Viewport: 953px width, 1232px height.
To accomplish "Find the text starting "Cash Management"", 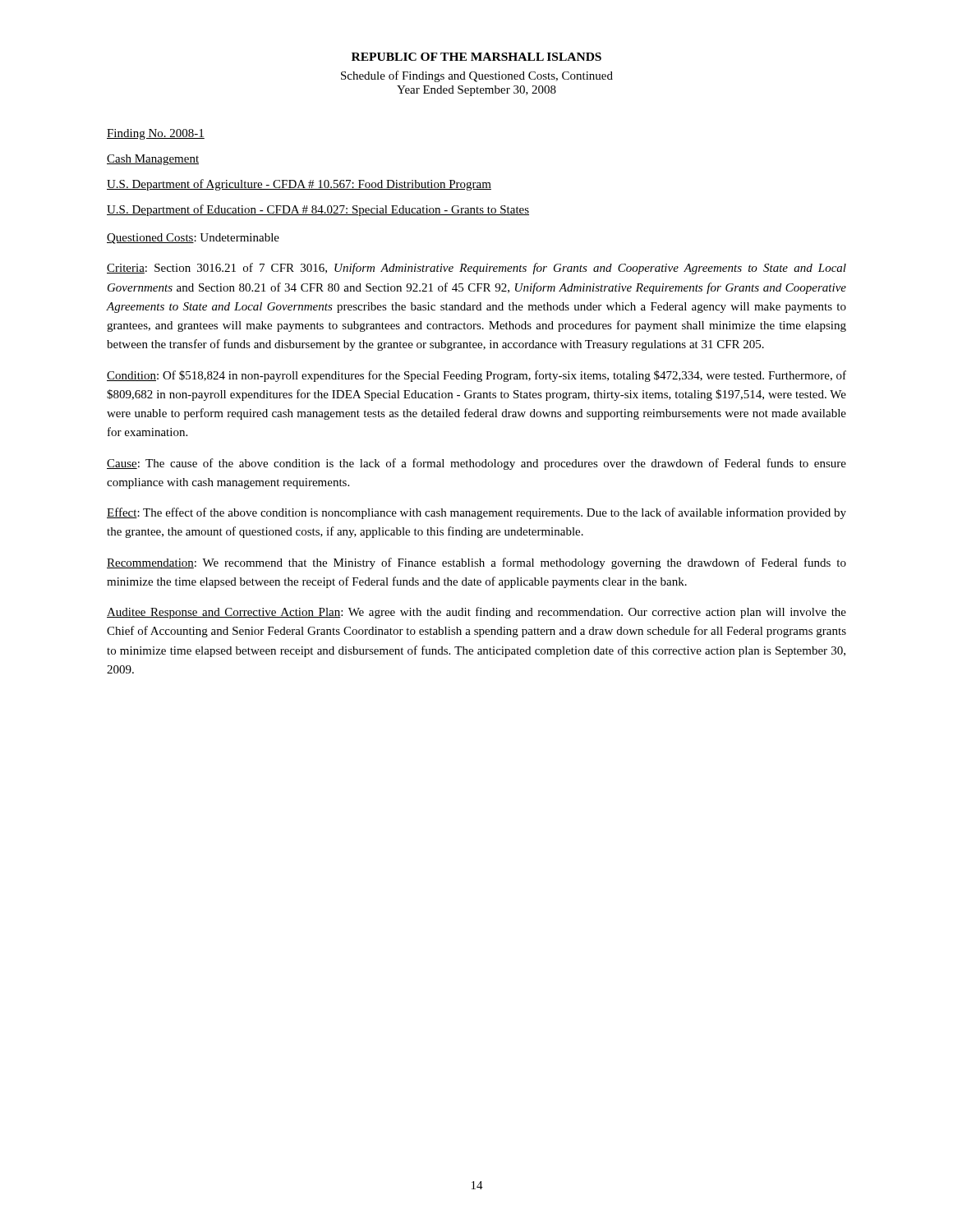I will click(x=153, y=160).
